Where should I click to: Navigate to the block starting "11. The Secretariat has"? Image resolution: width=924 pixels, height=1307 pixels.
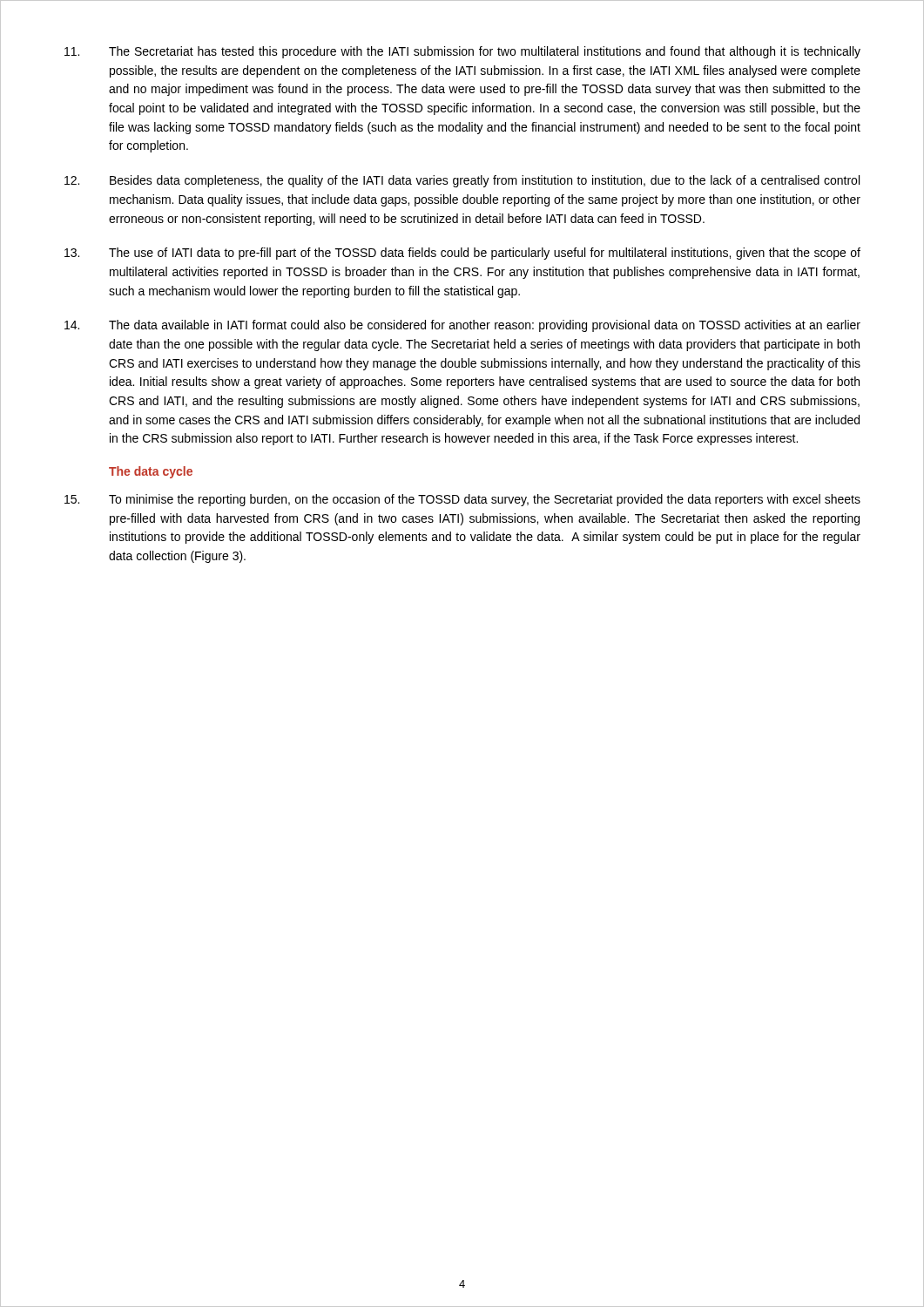click(462, 99)
